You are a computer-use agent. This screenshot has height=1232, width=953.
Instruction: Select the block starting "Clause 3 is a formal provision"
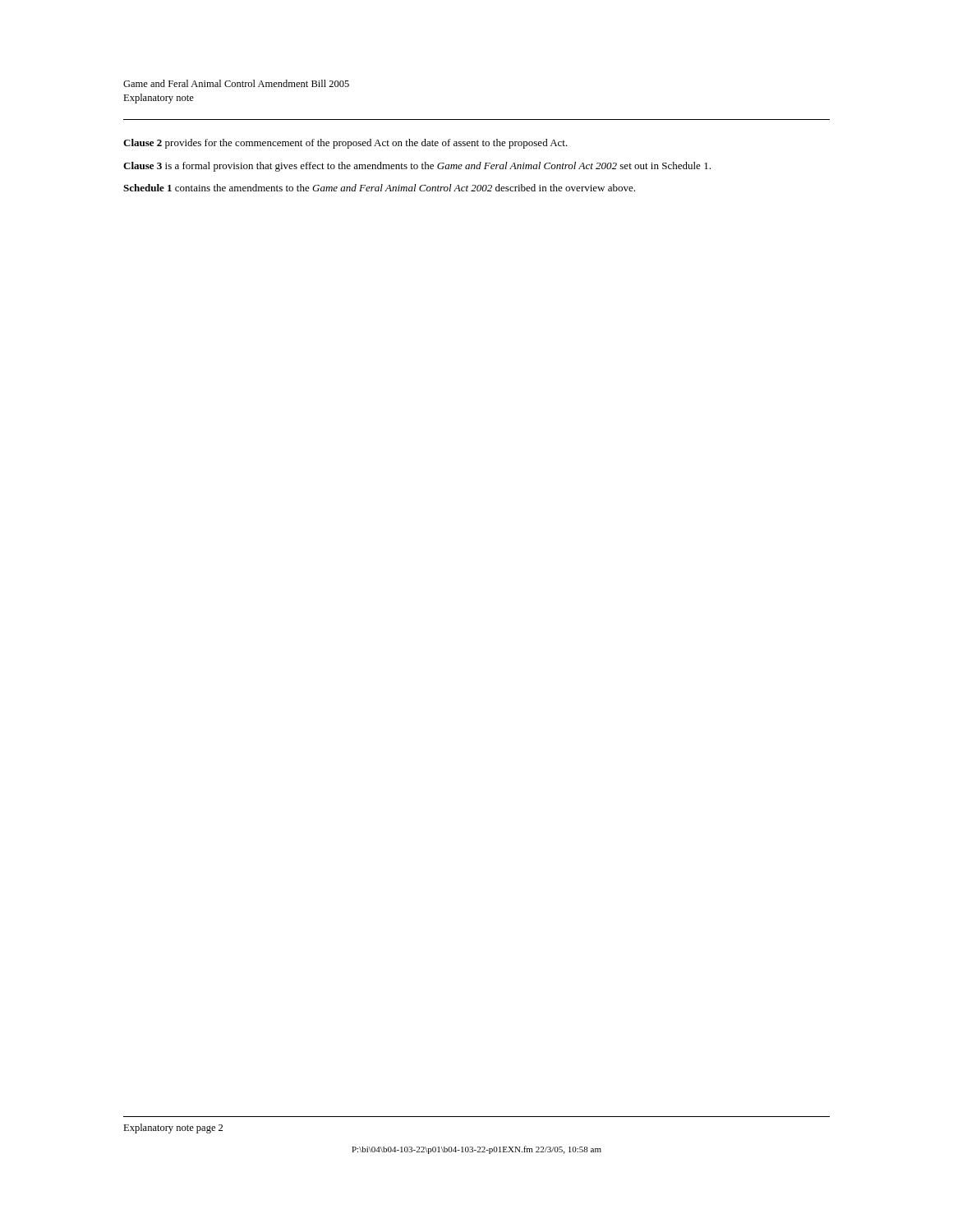tap(417, 165)
